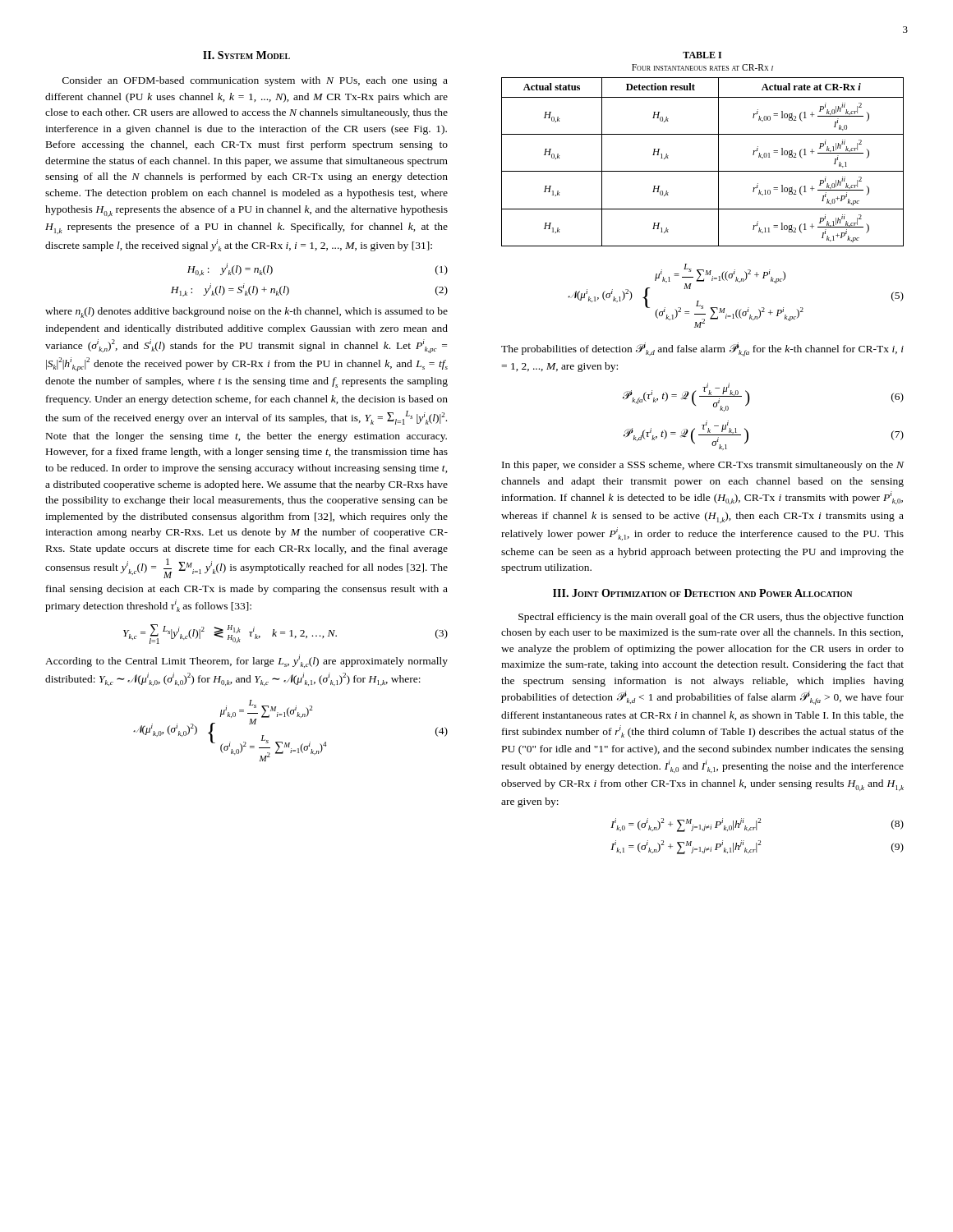Viewport: 953px width, 1232px height.
Task: Click on the section header that says "II. System Model"
Action: click(x=246, y=55)
